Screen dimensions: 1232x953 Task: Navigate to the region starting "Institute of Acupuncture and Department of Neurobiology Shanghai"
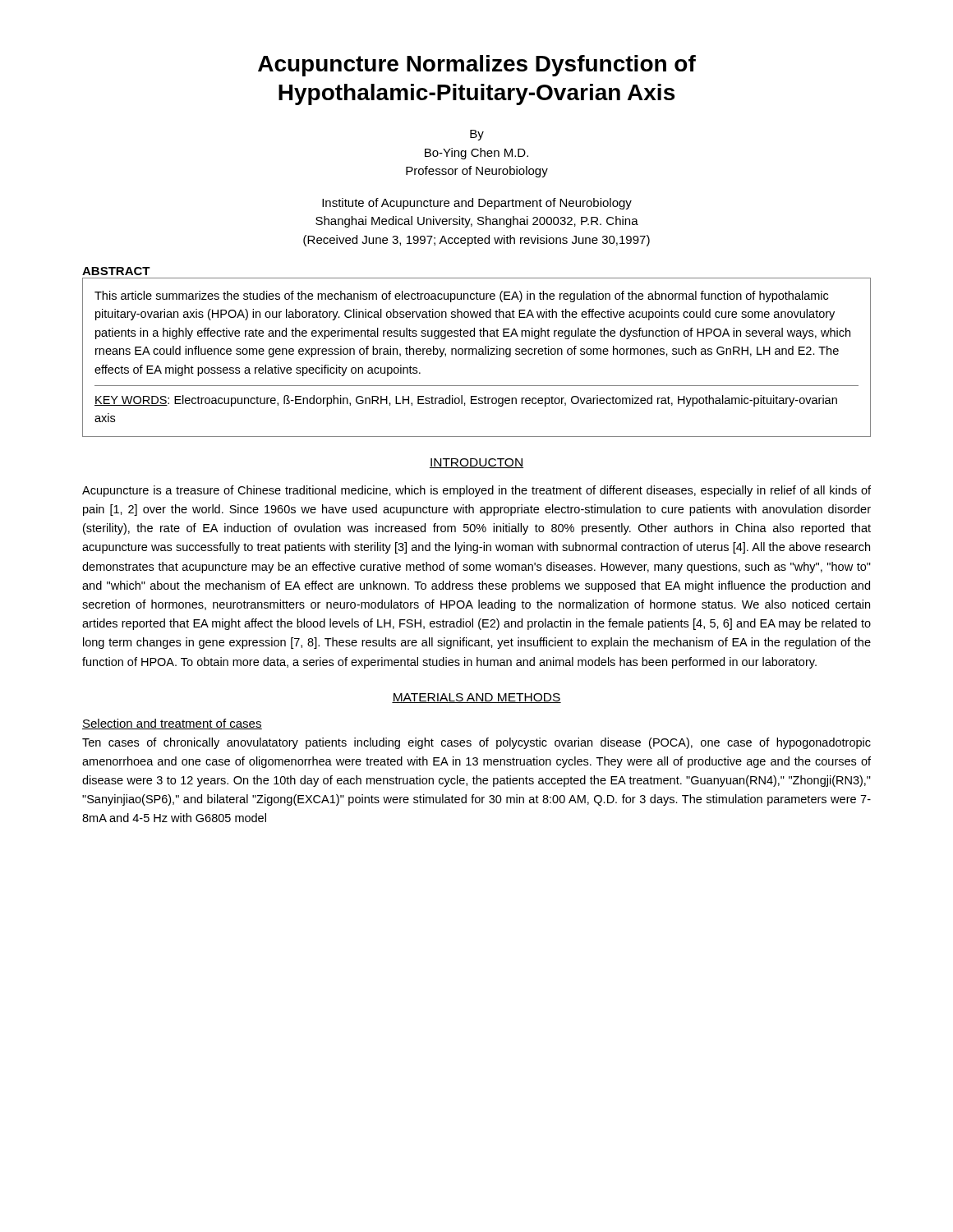click(476, 221)
